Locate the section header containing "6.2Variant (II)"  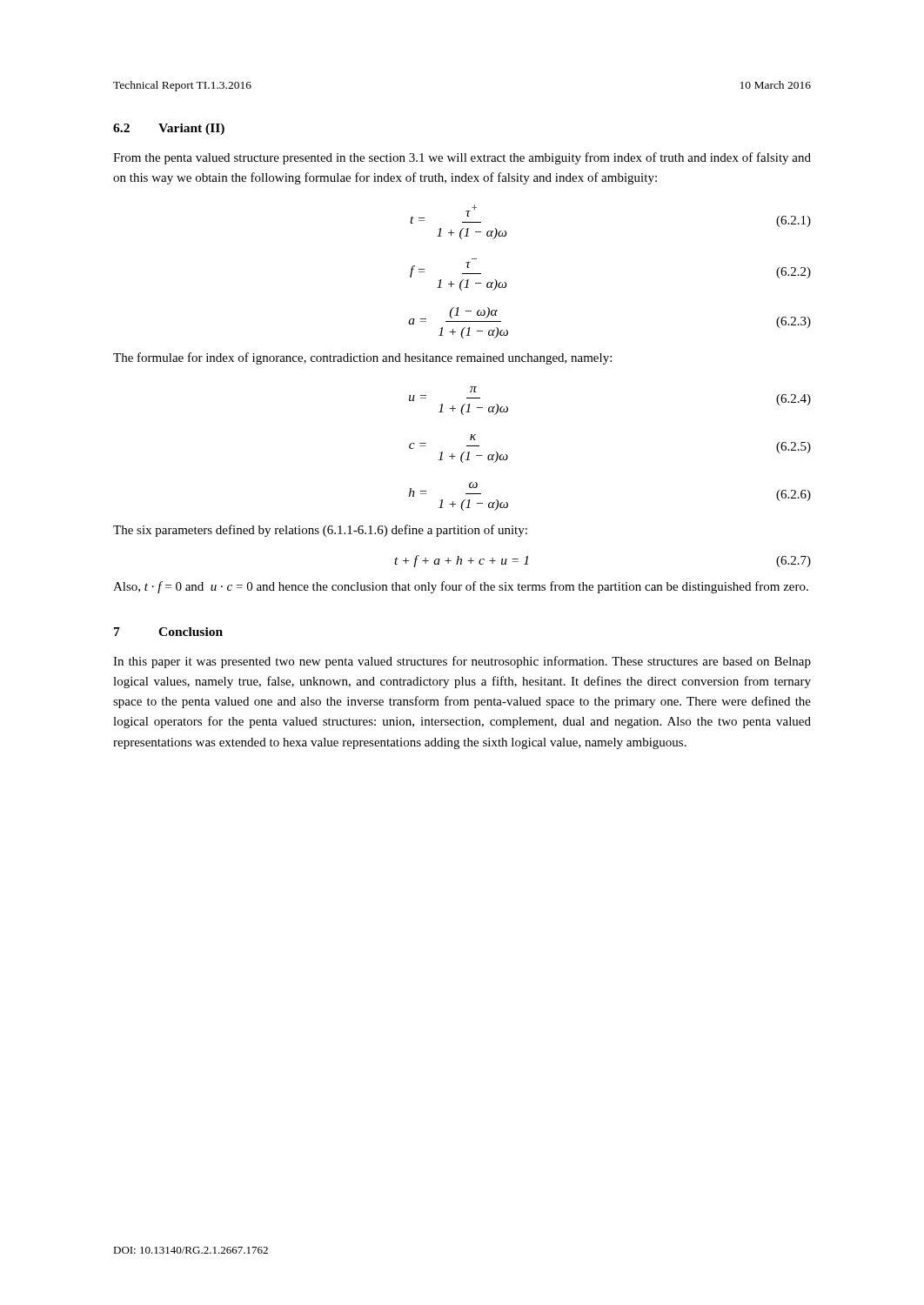pos(169,128)
